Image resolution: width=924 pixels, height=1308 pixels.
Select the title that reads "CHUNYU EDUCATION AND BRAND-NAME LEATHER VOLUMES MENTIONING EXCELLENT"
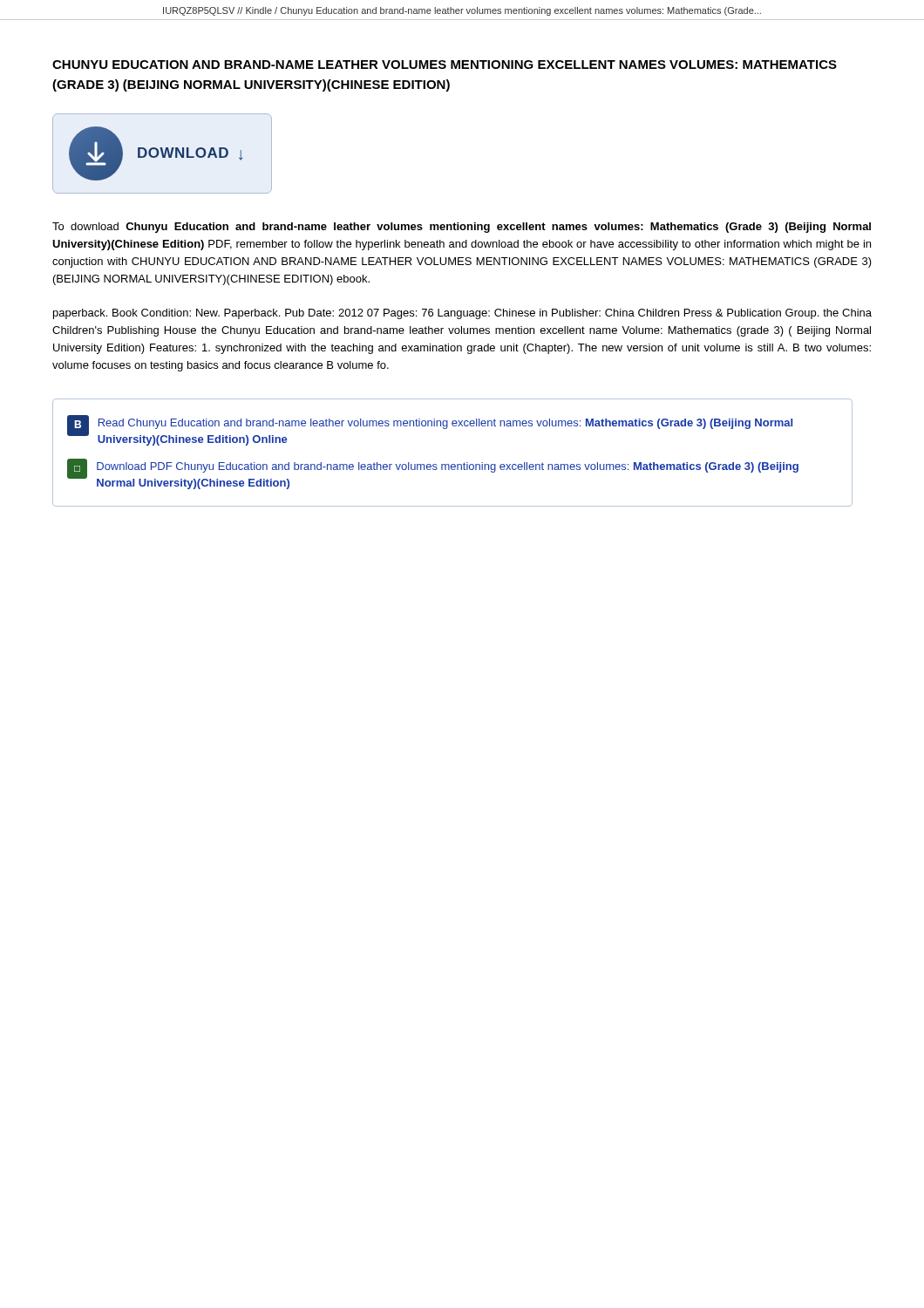[462, 75]
